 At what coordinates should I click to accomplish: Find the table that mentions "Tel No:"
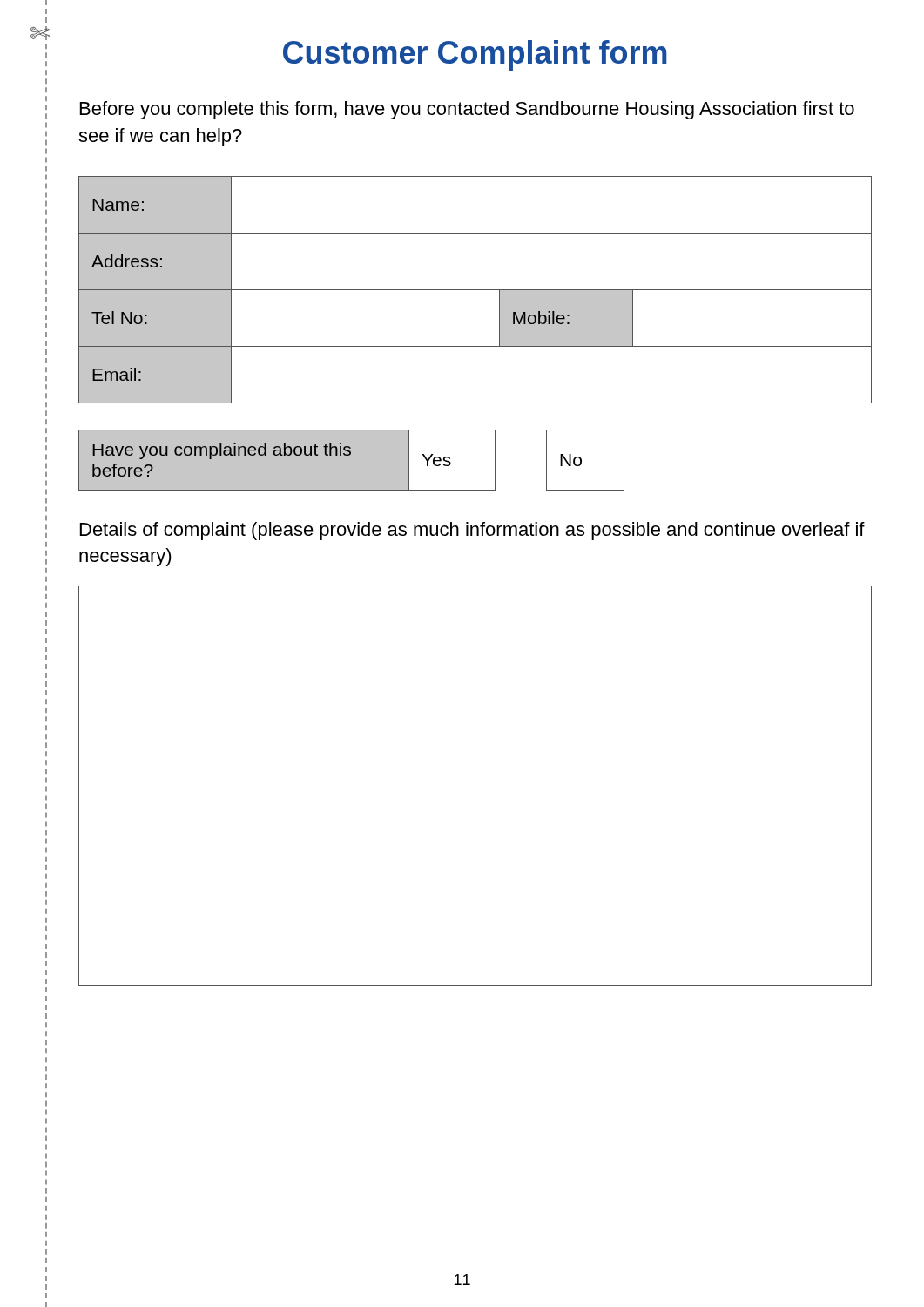tap(475, 289)
